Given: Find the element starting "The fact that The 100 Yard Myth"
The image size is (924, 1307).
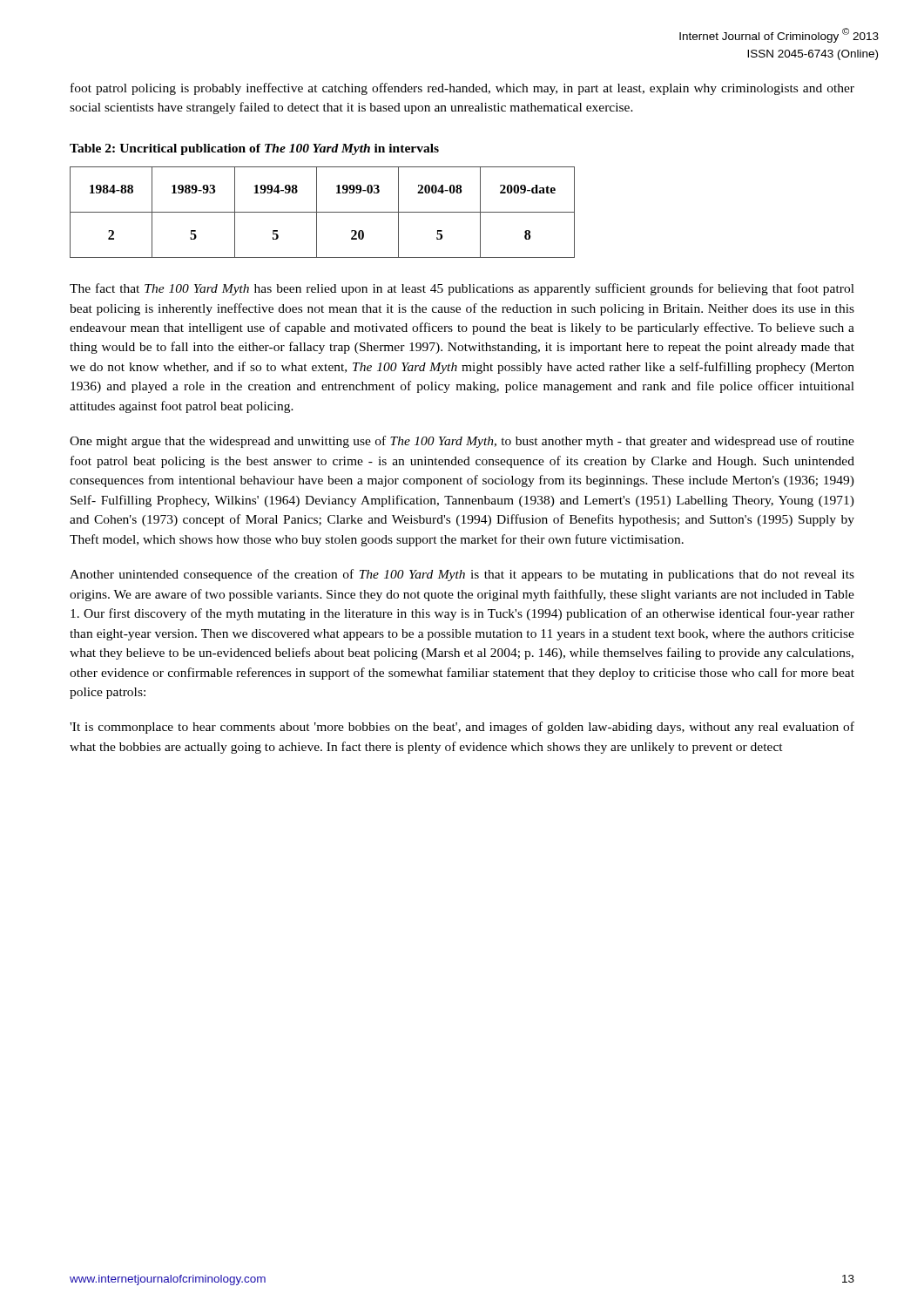Looking at the screenshot, I should click(x=462, y=347).
